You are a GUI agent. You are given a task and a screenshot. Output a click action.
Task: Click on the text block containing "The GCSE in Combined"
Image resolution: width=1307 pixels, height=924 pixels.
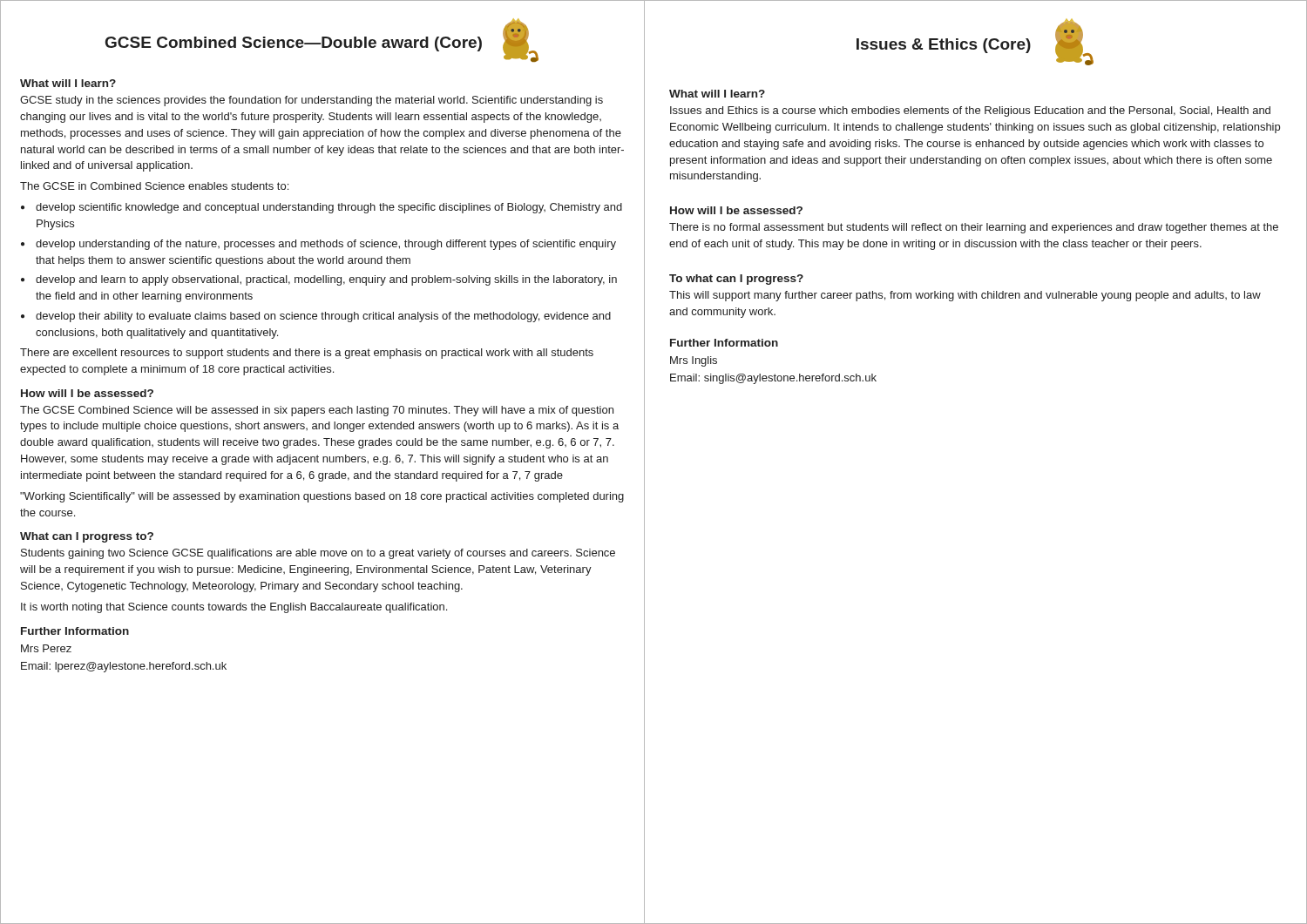pos(155,186)
